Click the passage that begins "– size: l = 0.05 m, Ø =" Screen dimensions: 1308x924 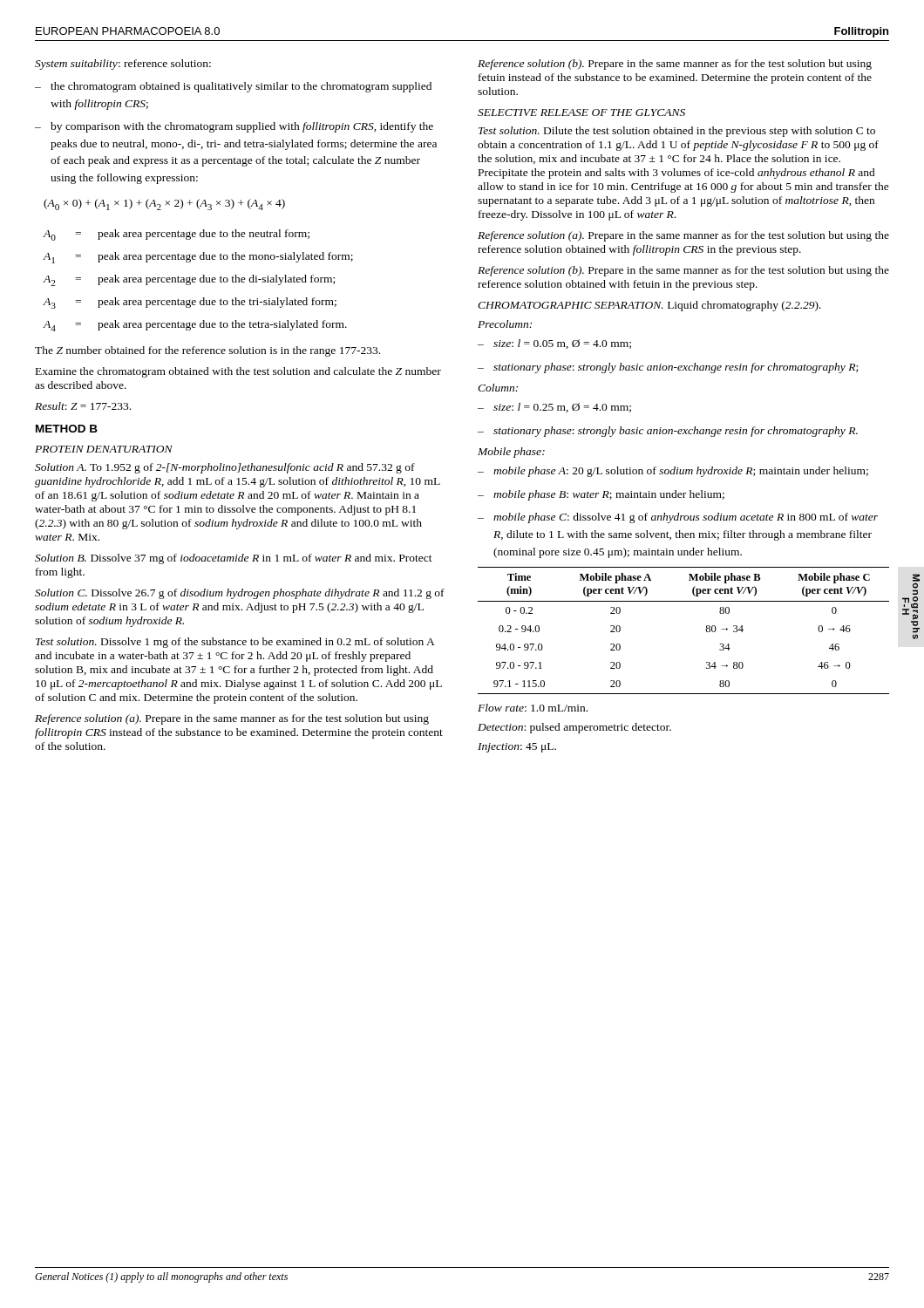(x=554, y=344)
